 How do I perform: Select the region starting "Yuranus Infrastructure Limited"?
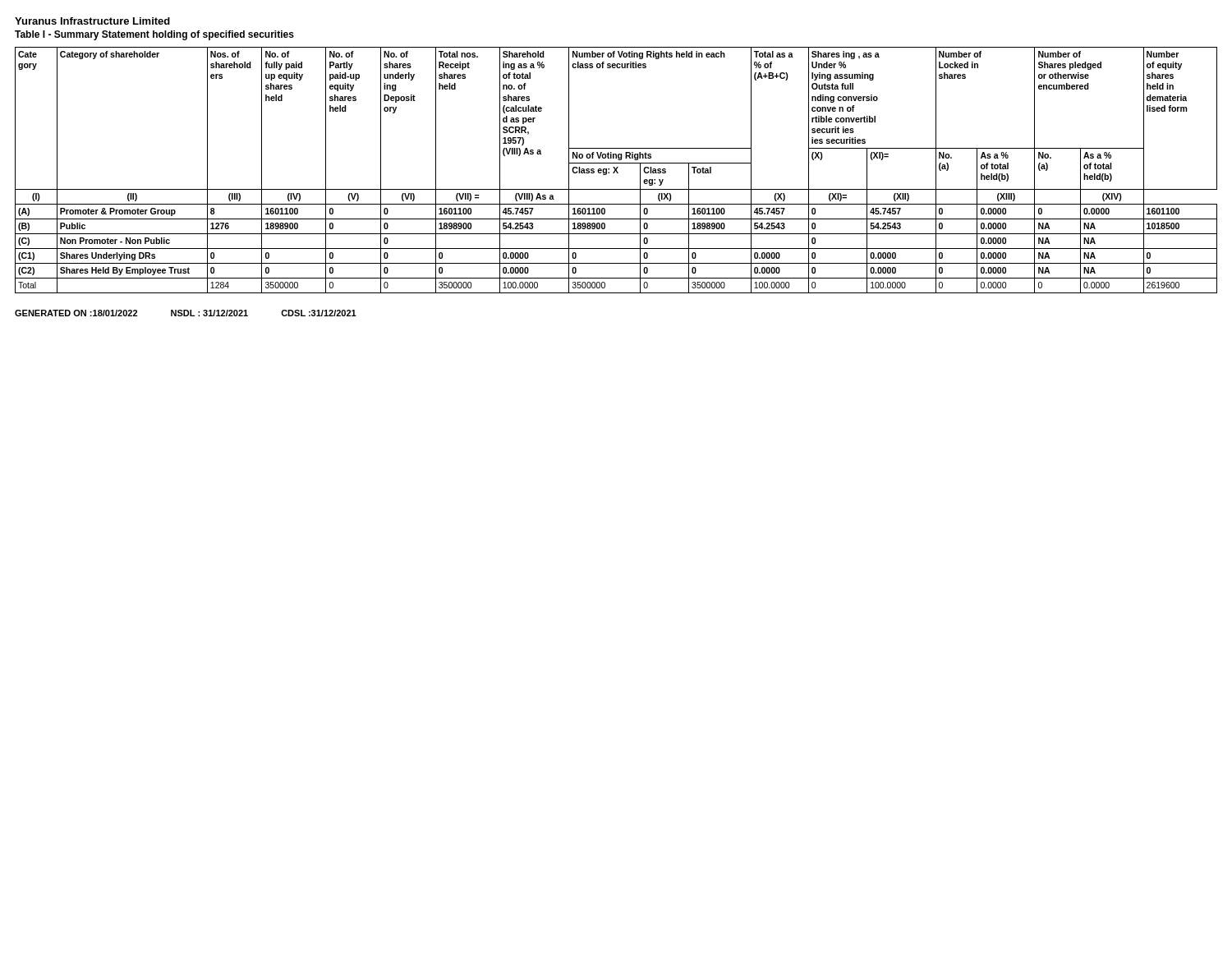[93, 21]
